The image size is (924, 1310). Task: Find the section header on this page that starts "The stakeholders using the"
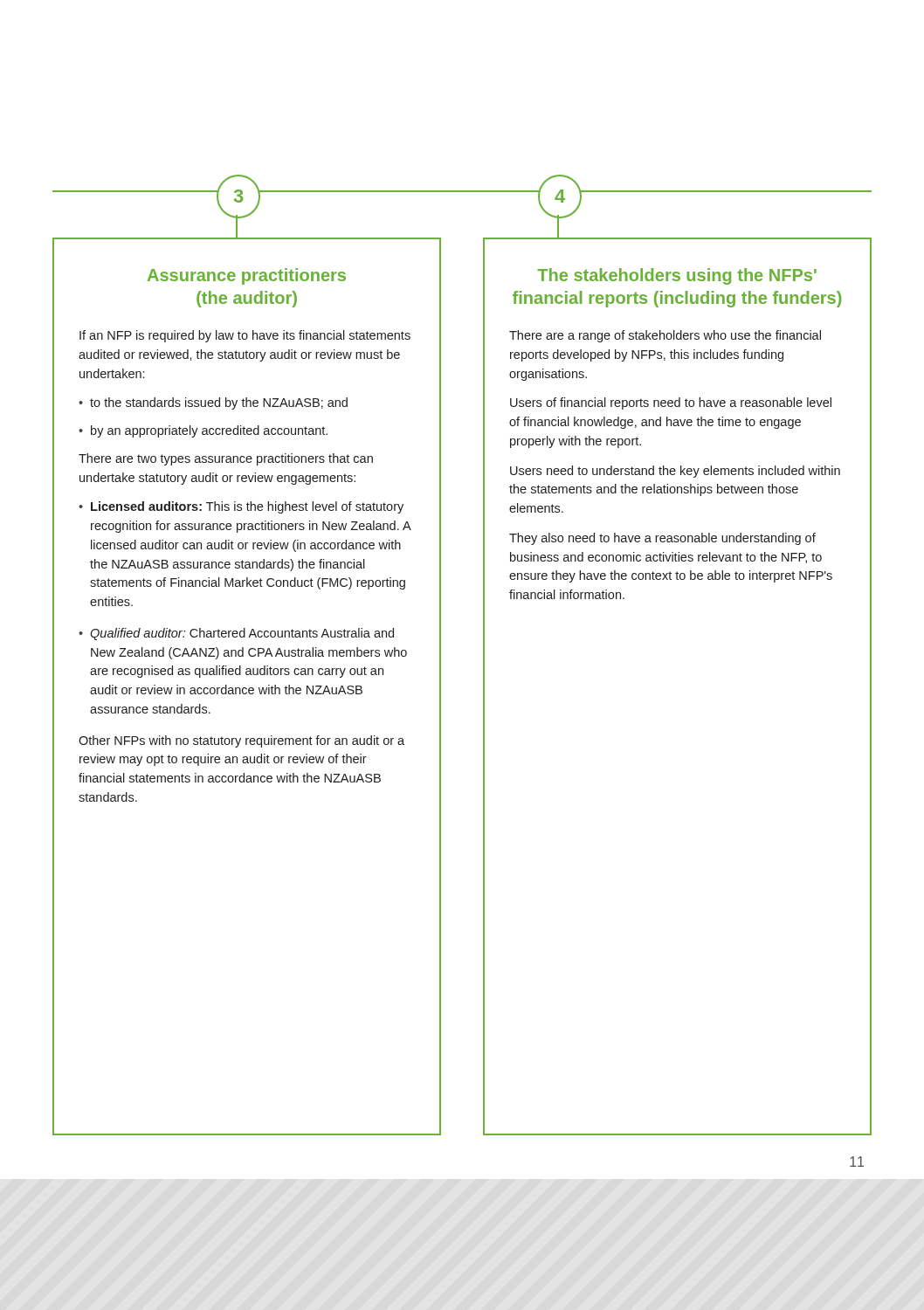pos(677,286)
